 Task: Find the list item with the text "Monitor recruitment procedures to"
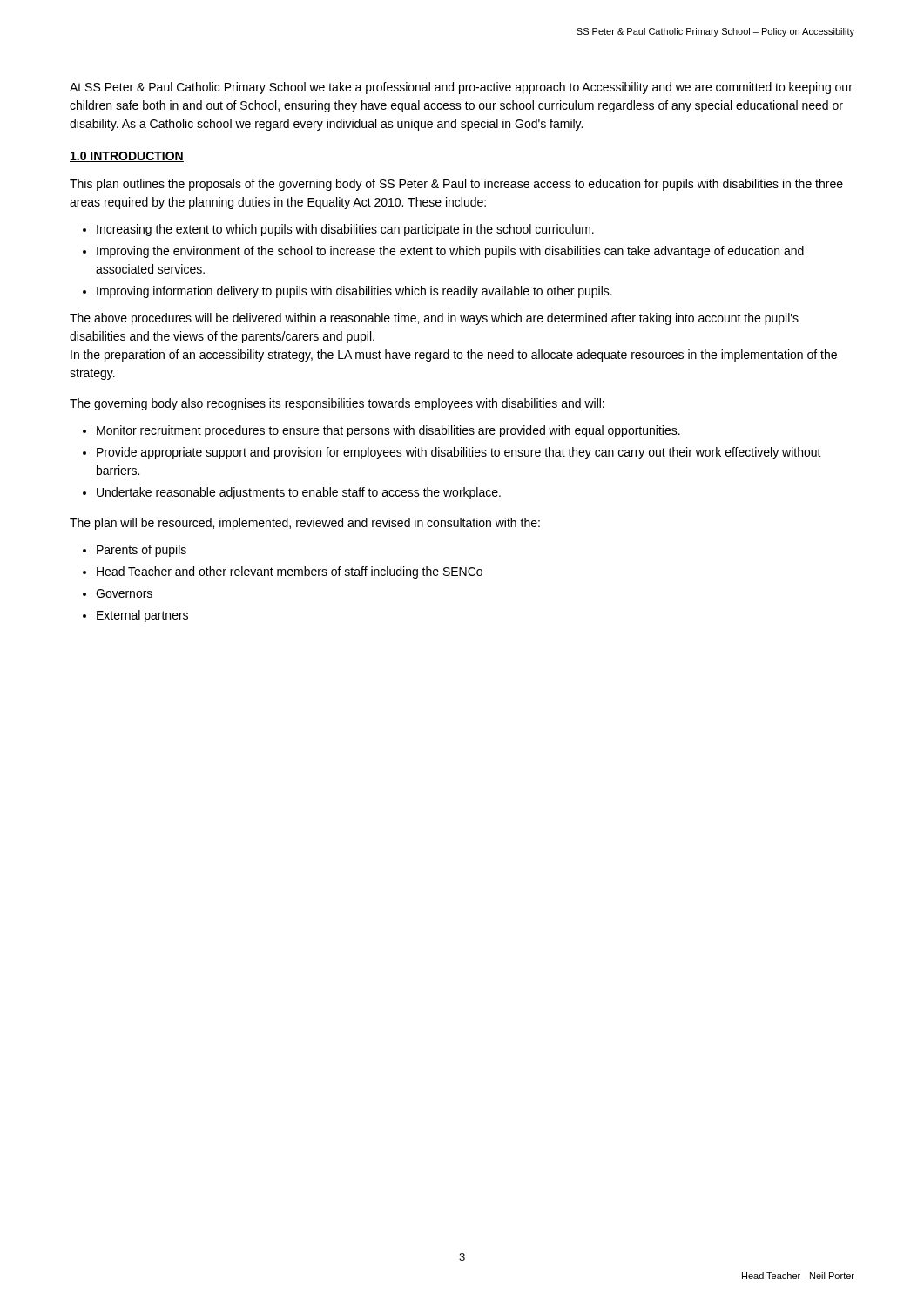pyautogui.click(x=388, y=430)
